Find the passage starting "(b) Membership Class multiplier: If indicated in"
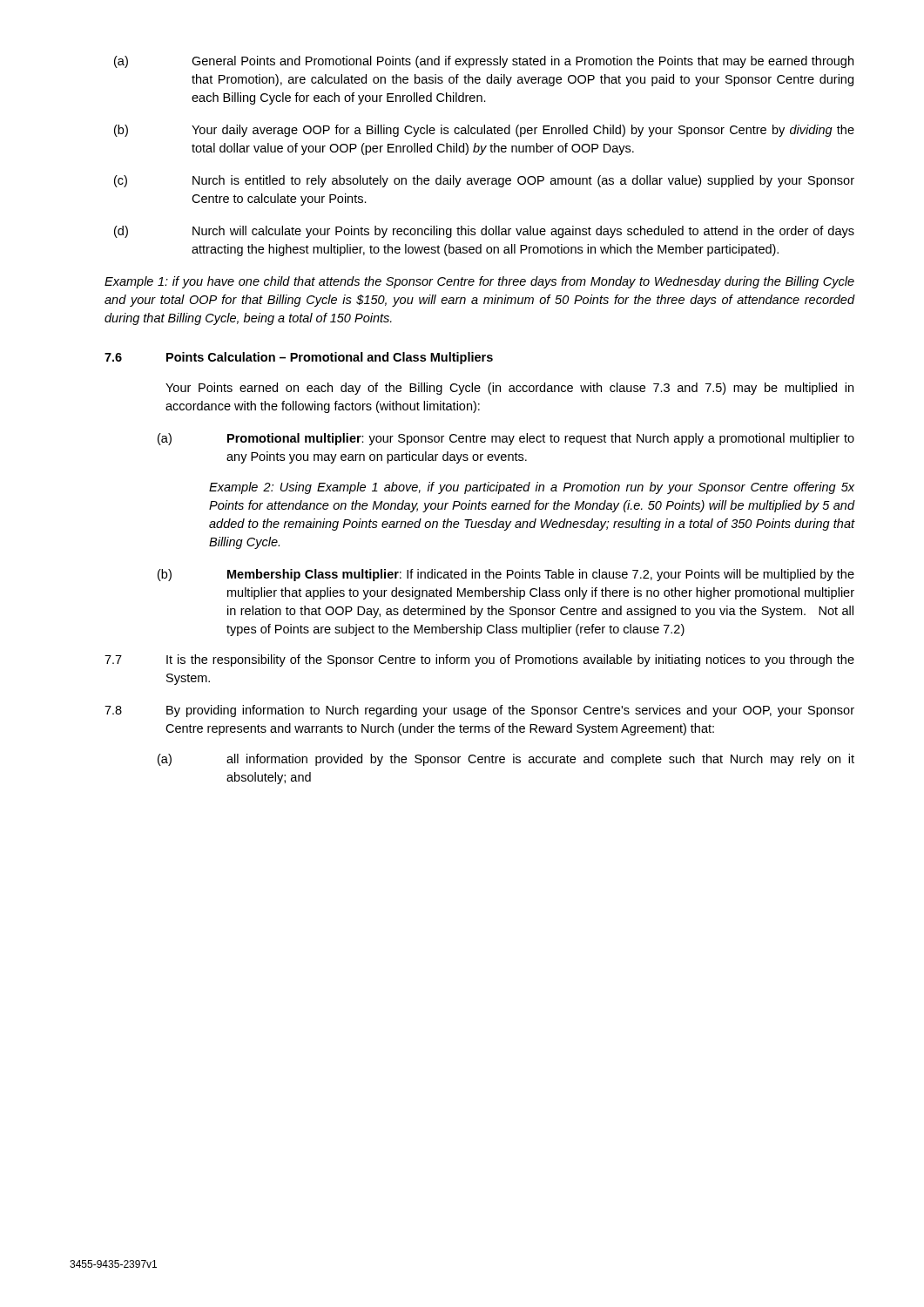Image resolution: width=924 pixels, height=1307 pixels. coord(506,602)
